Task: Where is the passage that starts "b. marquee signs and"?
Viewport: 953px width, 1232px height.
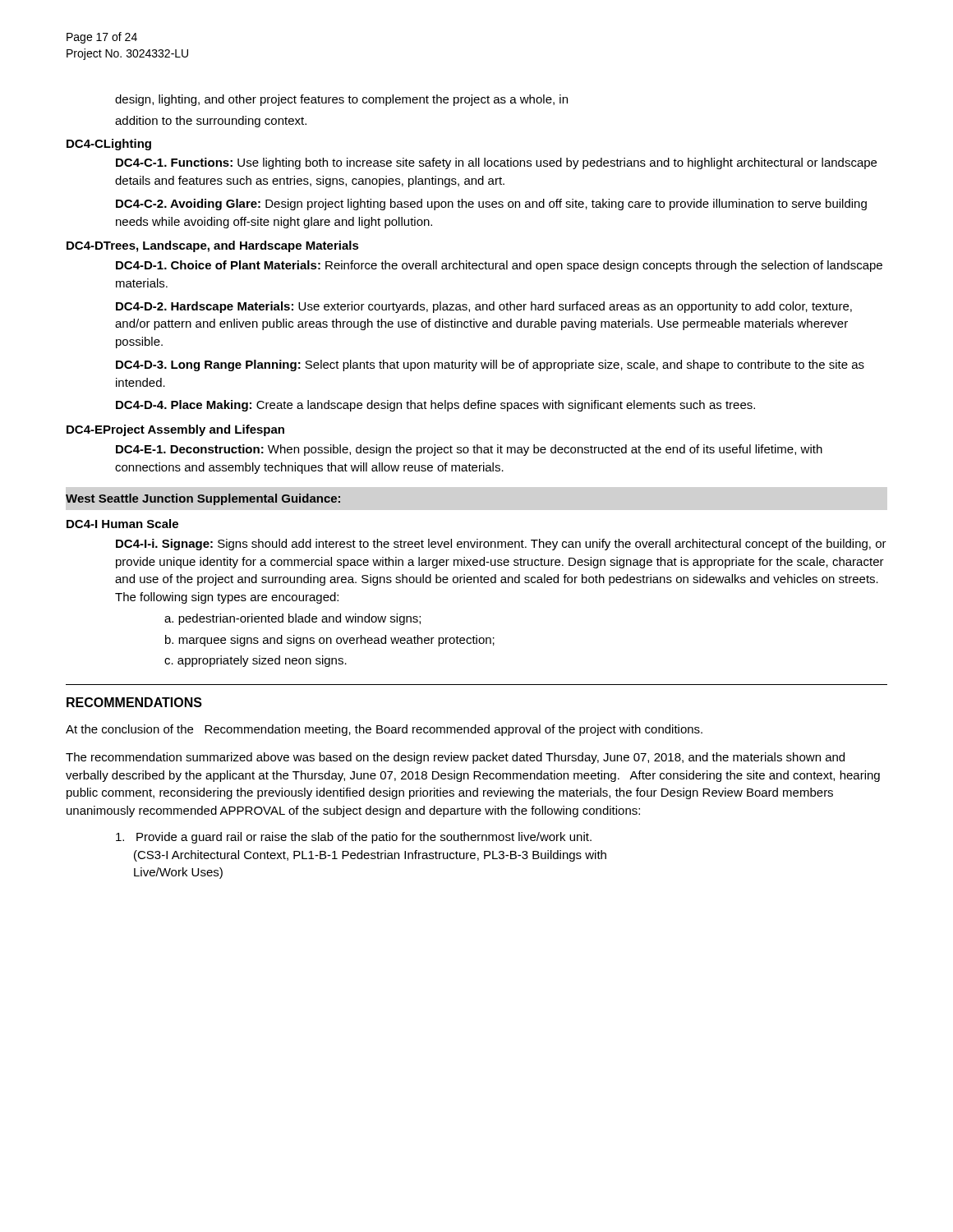Action: [x=330, y=641]
